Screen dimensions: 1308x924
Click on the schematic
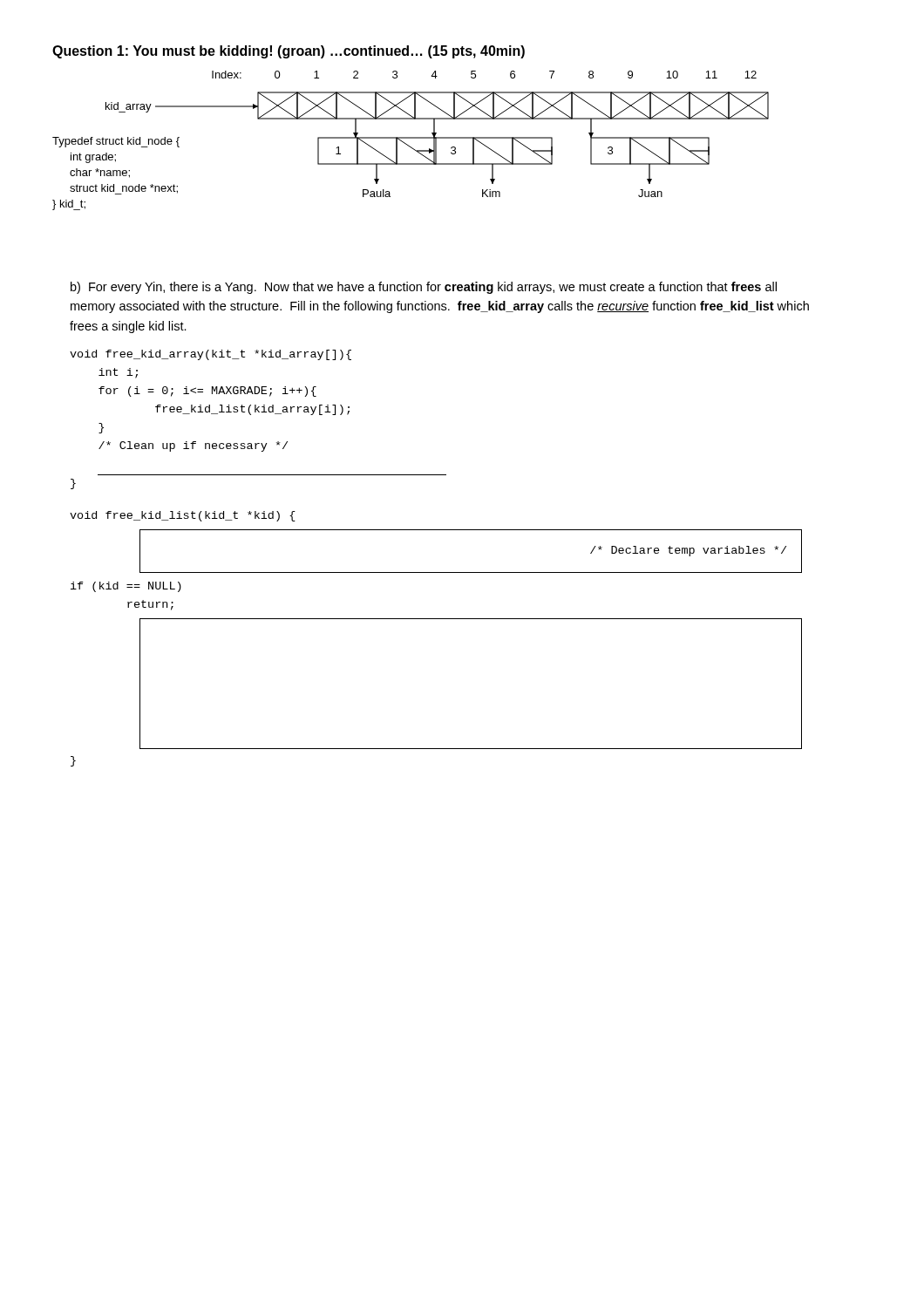(445, 167)
